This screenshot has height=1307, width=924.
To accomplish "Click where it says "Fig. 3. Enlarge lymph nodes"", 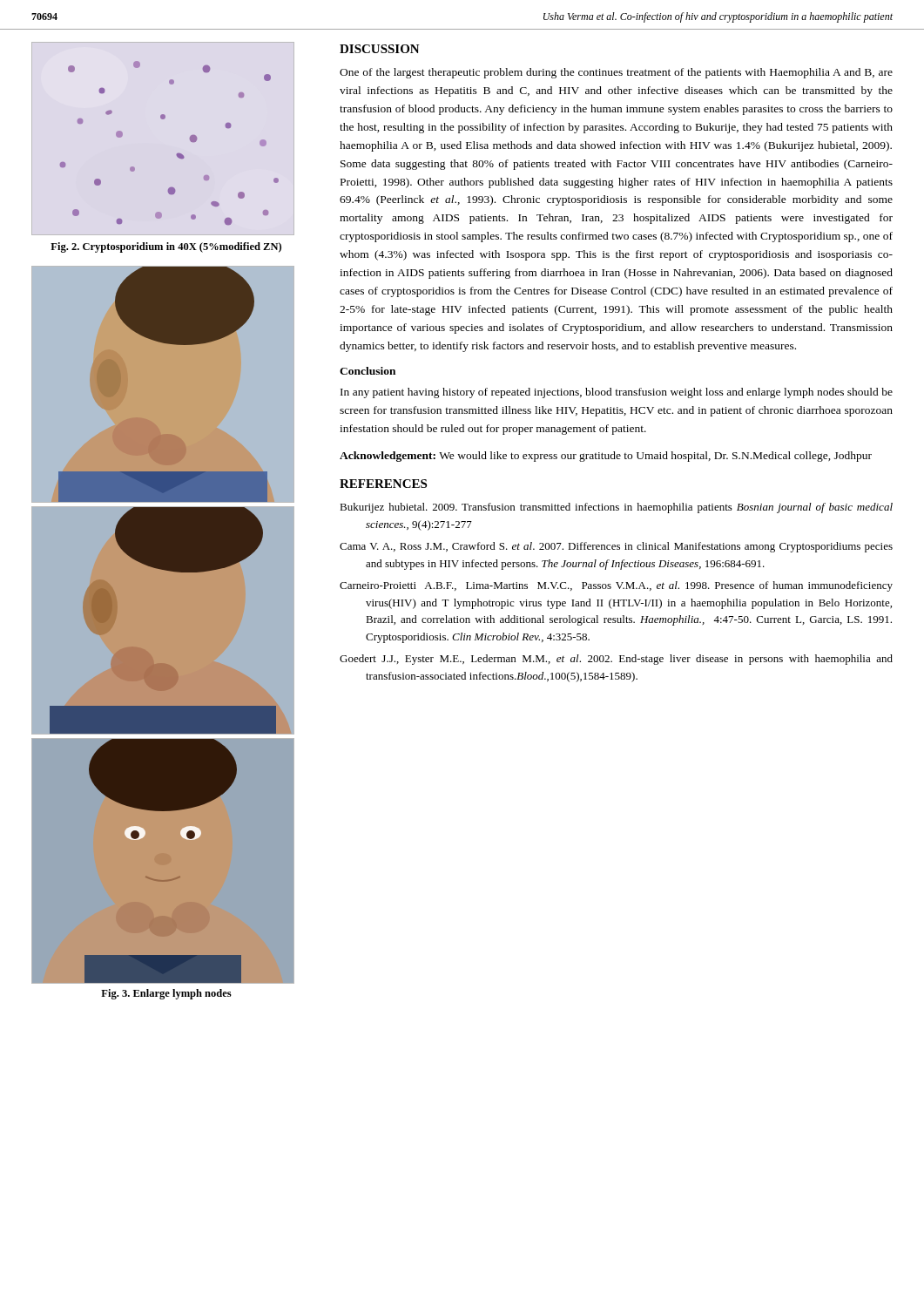I will [166, 993].
